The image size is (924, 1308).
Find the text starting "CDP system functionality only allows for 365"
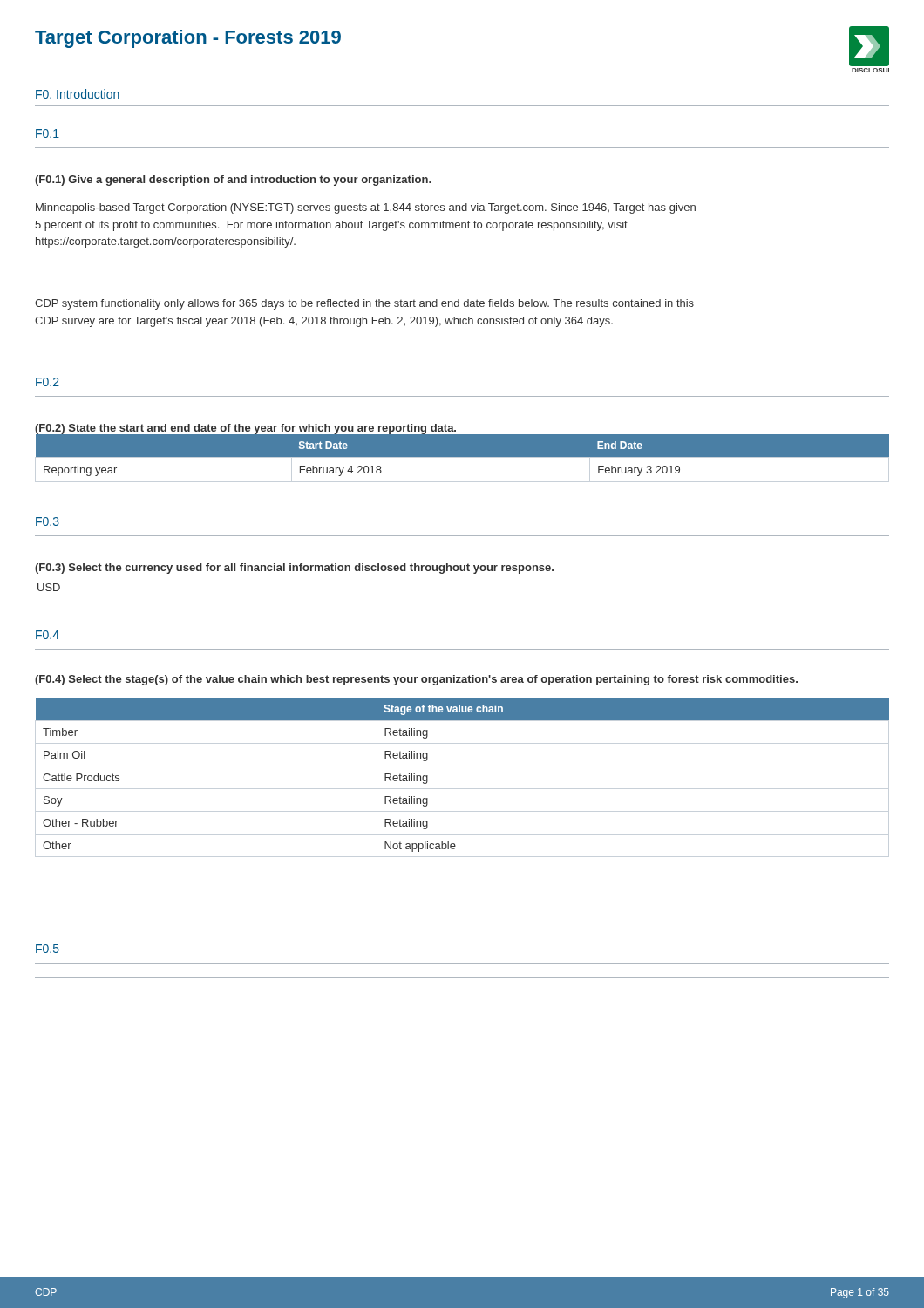[462, 312]
